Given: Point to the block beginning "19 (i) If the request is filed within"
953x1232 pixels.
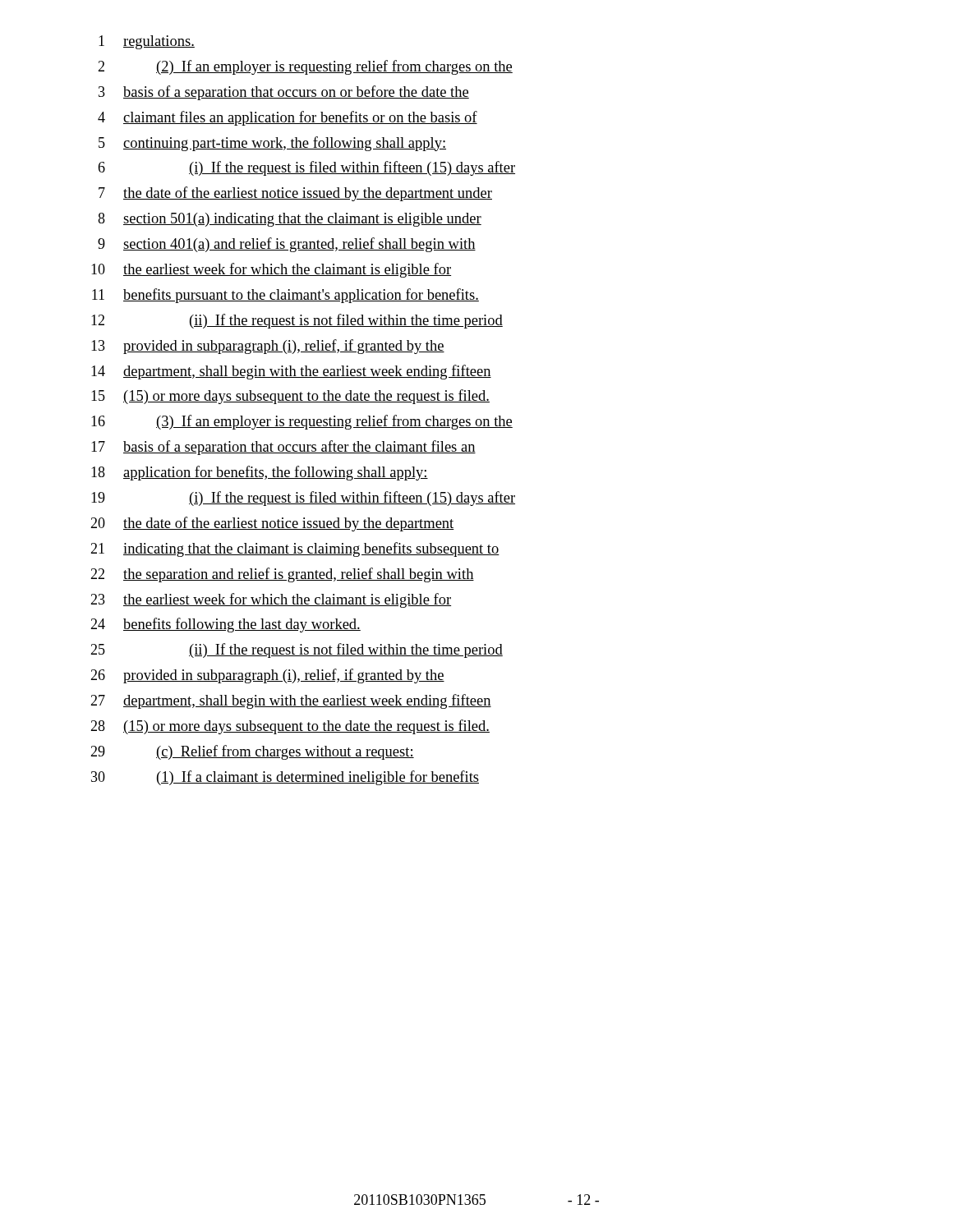Looking at the screenshot, I should point(476,498).
